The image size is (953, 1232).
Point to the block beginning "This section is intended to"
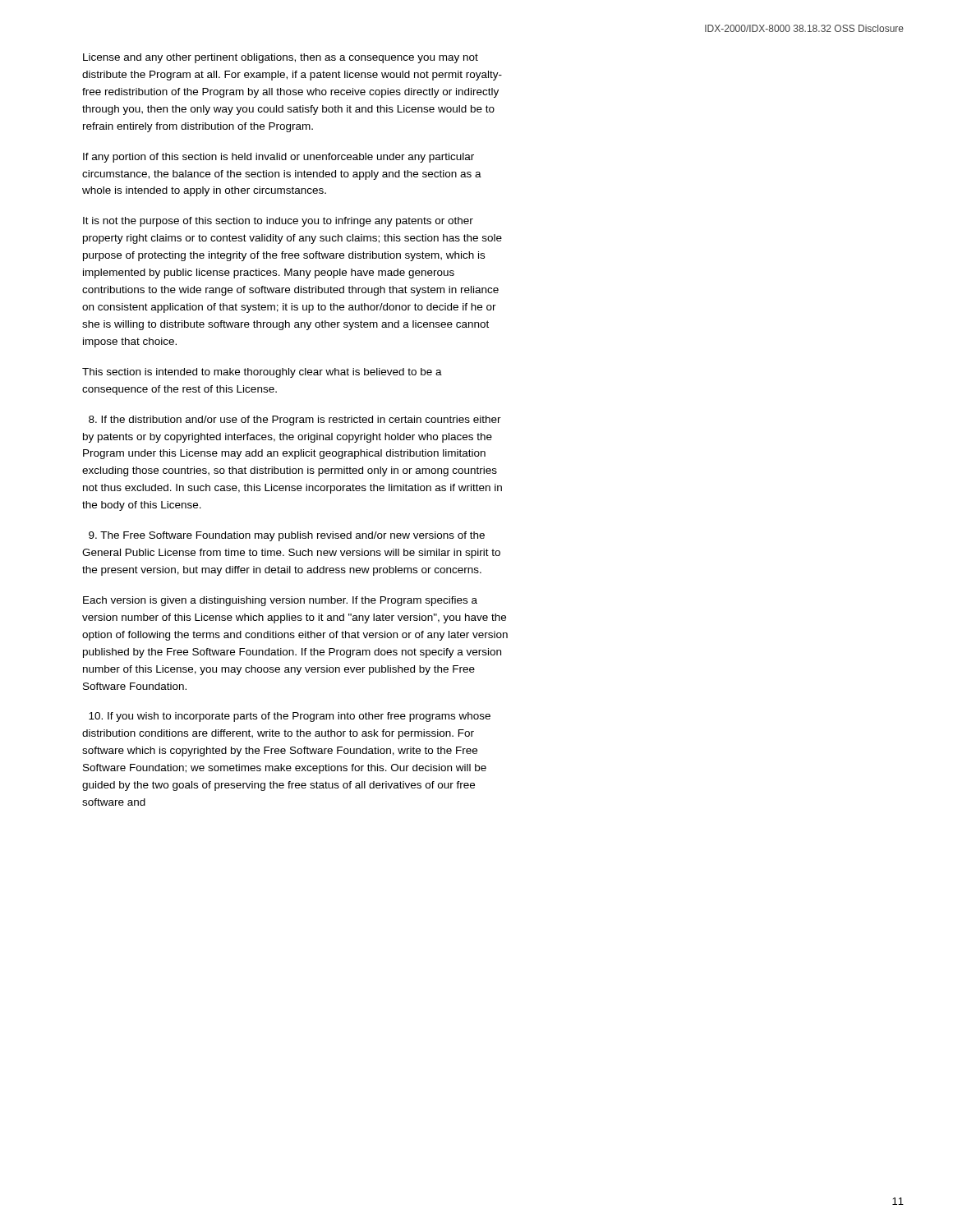tap(262, 380)
